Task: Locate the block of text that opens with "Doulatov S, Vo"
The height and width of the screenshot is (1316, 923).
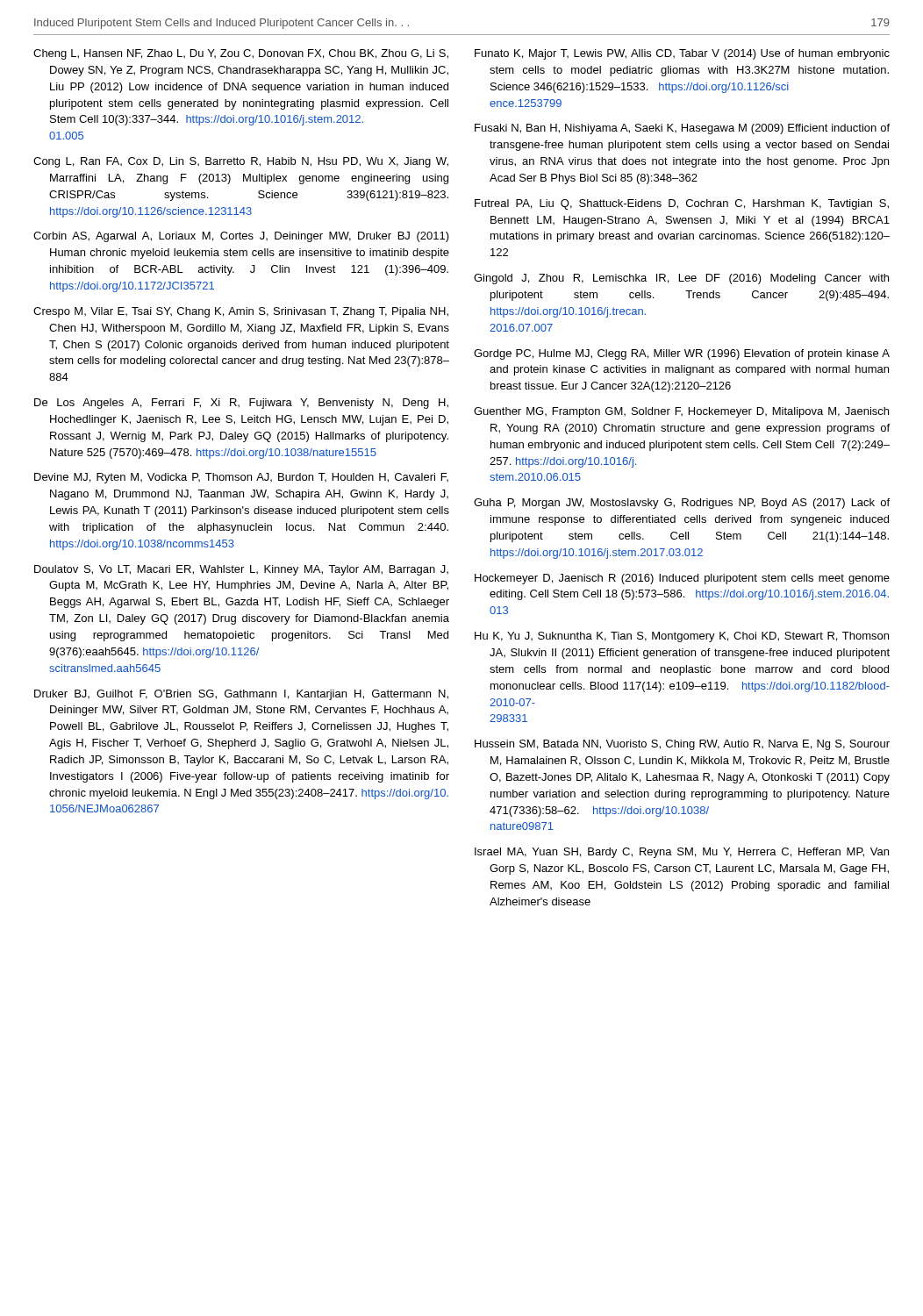Action: click(x=241, y=618)
